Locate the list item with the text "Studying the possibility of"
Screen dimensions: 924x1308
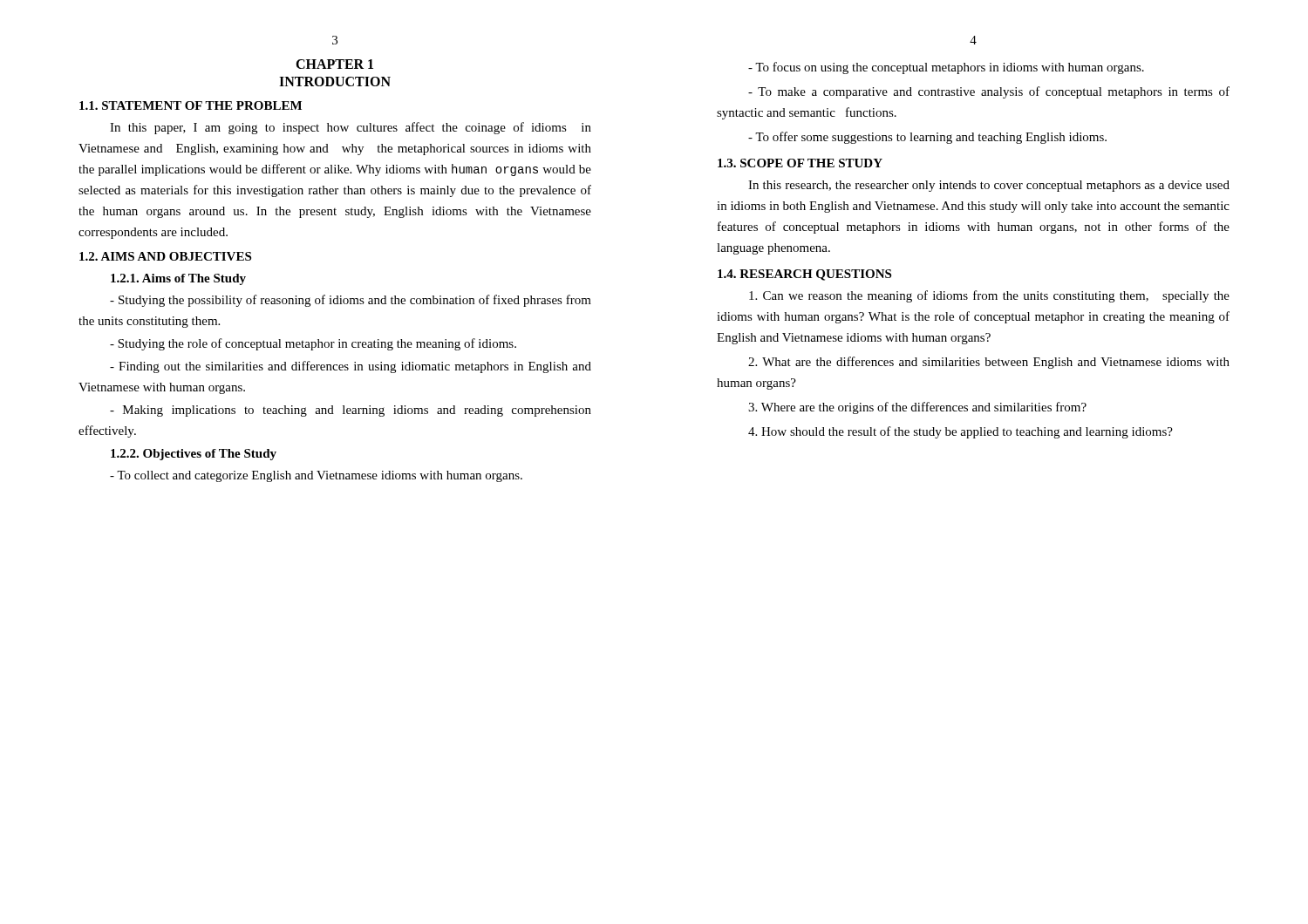pyautogui.click(x=335, y=311)
